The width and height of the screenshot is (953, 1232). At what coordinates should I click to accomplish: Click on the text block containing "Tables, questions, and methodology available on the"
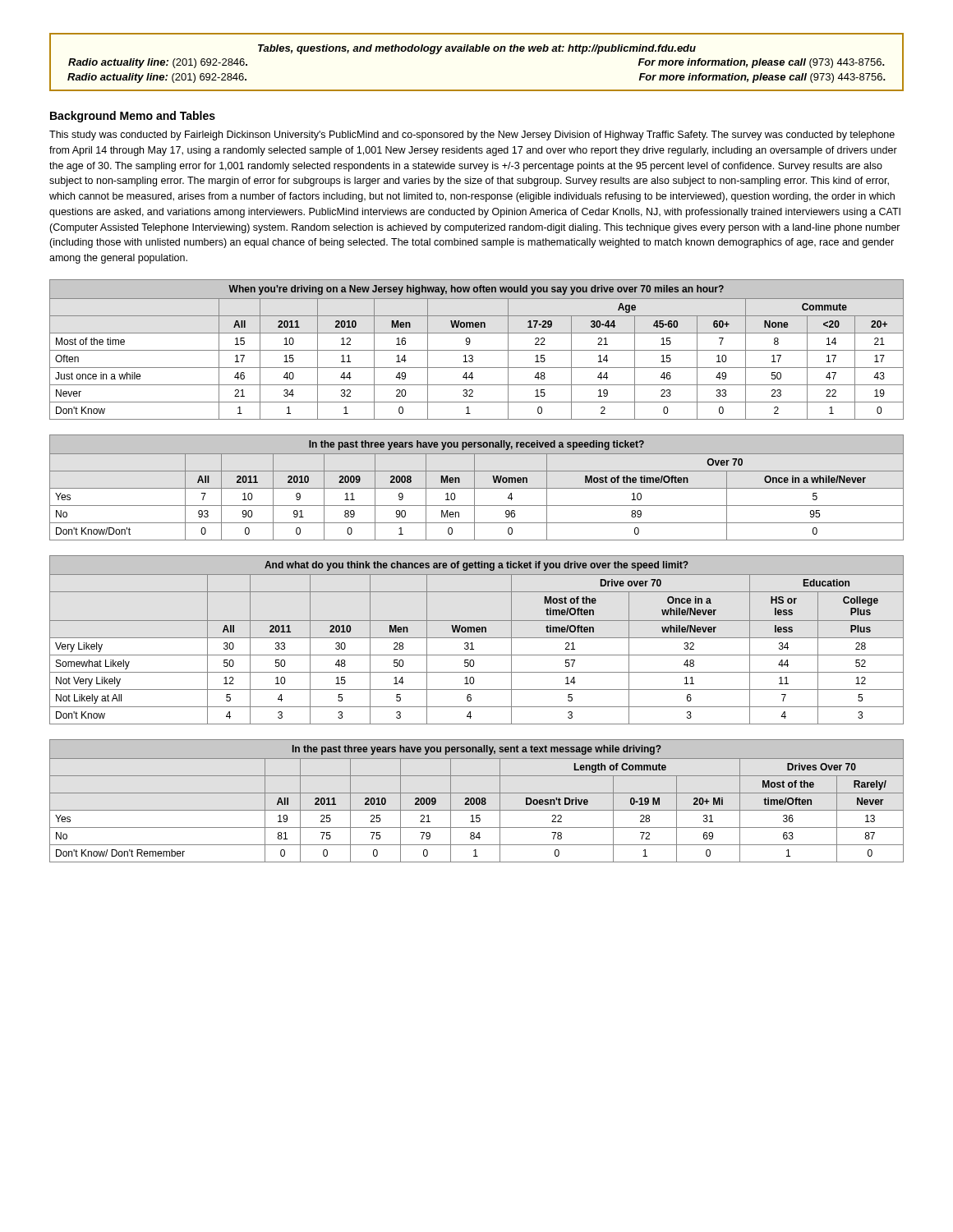click(x=476, y=62)
